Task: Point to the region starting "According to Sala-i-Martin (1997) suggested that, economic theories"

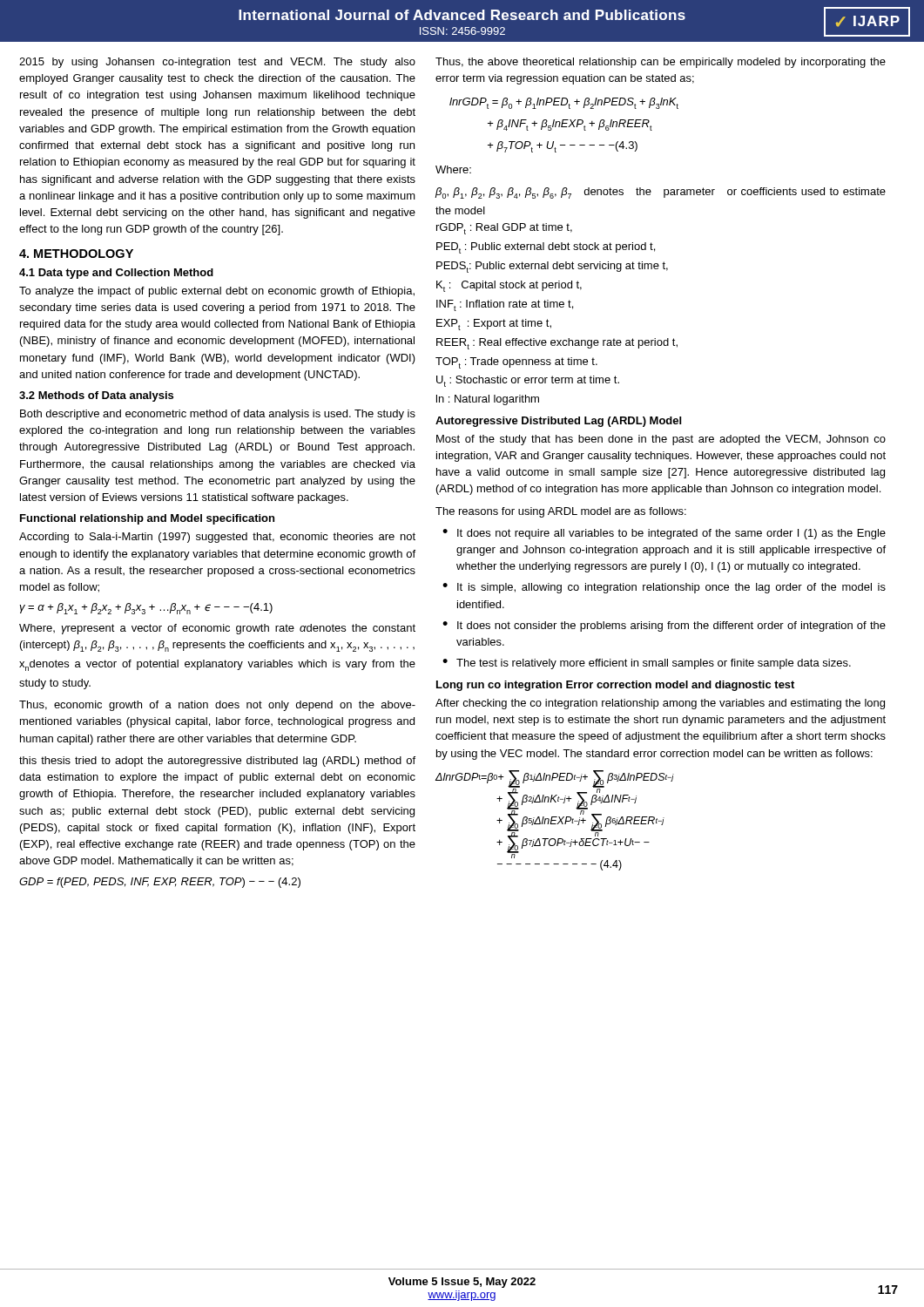Action: point(217,562)
